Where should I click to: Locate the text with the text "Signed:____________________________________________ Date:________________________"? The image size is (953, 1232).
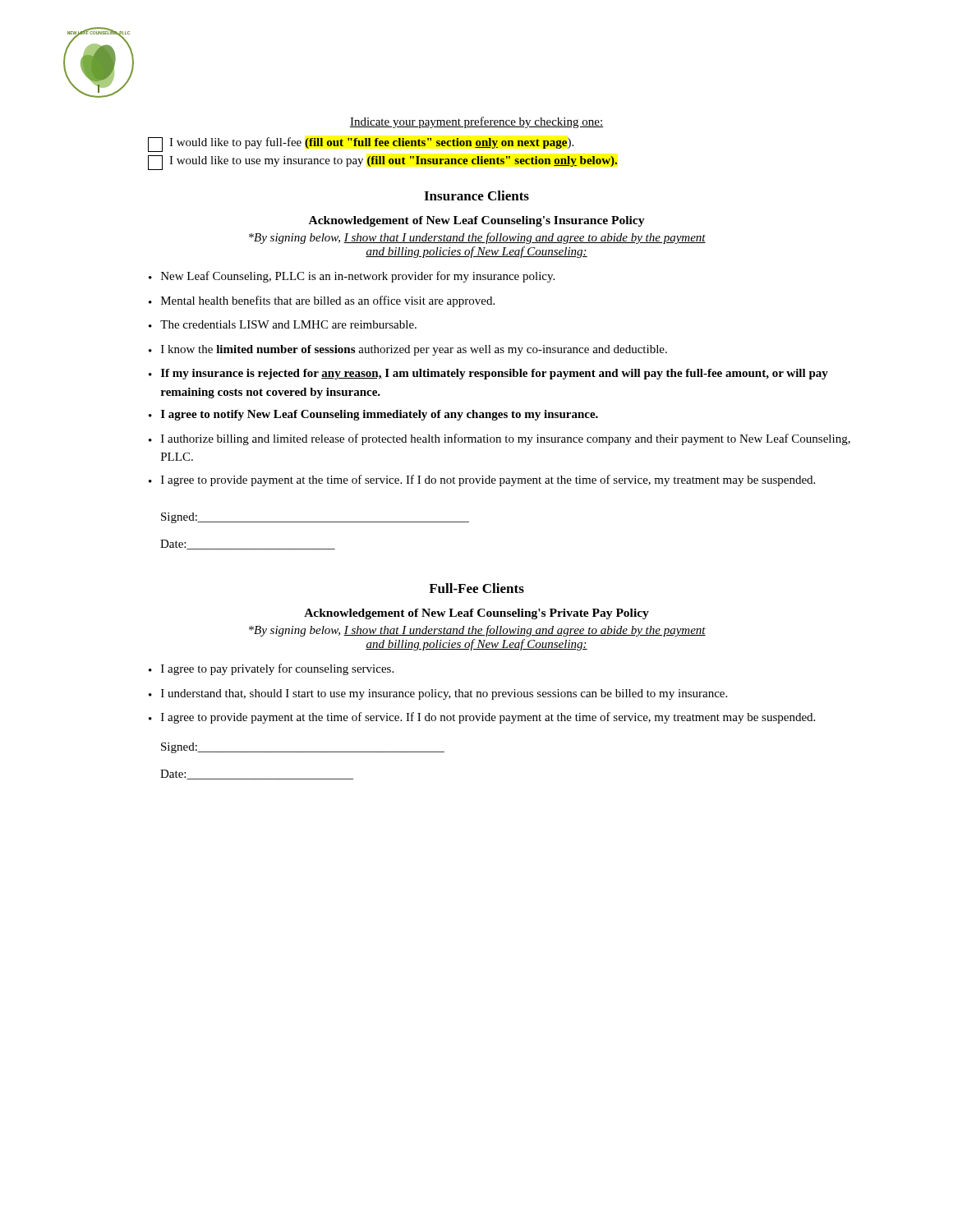[x=315, y=530]
